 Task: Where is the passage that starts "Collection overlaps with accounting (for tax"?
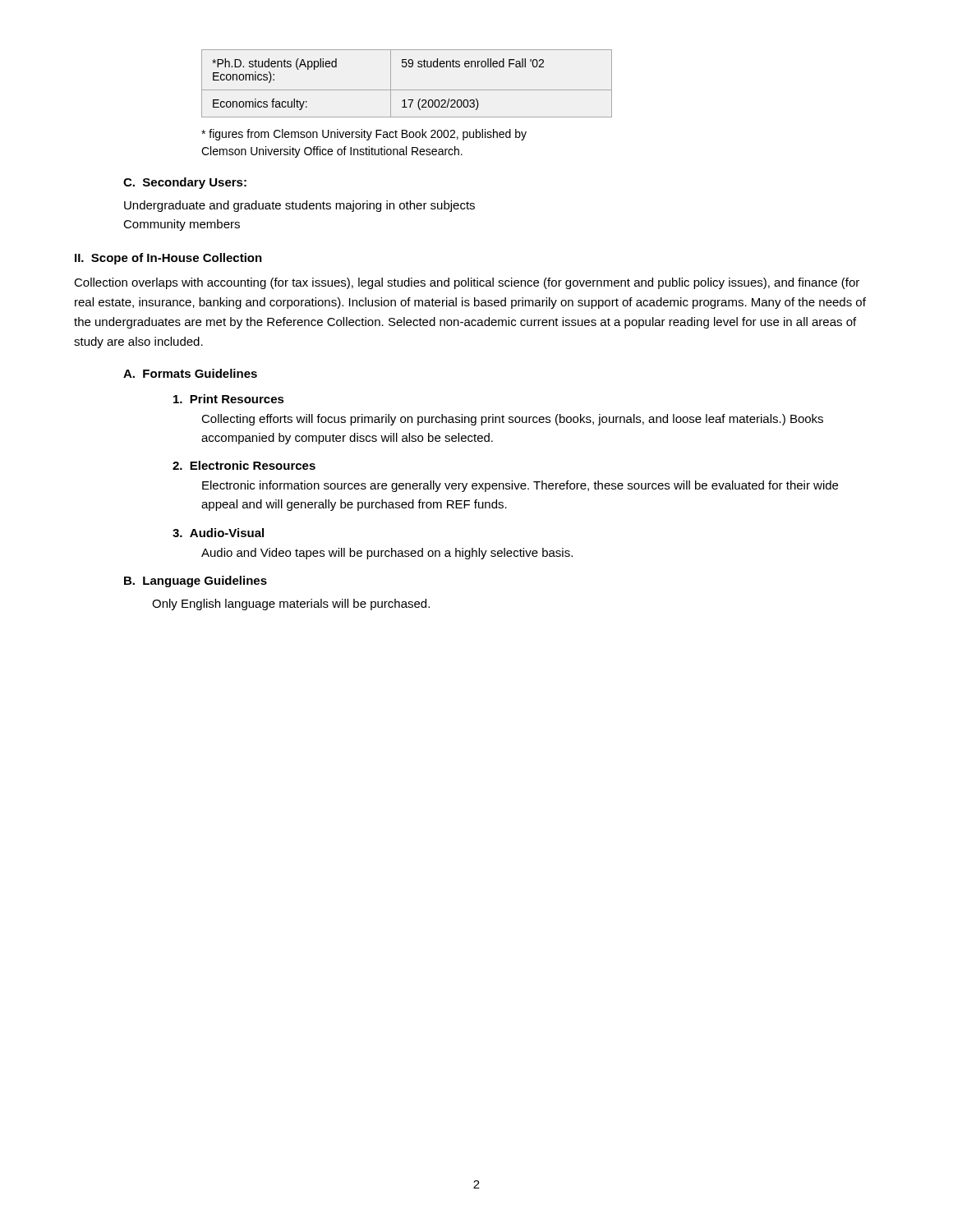click(x=470, y=311)
